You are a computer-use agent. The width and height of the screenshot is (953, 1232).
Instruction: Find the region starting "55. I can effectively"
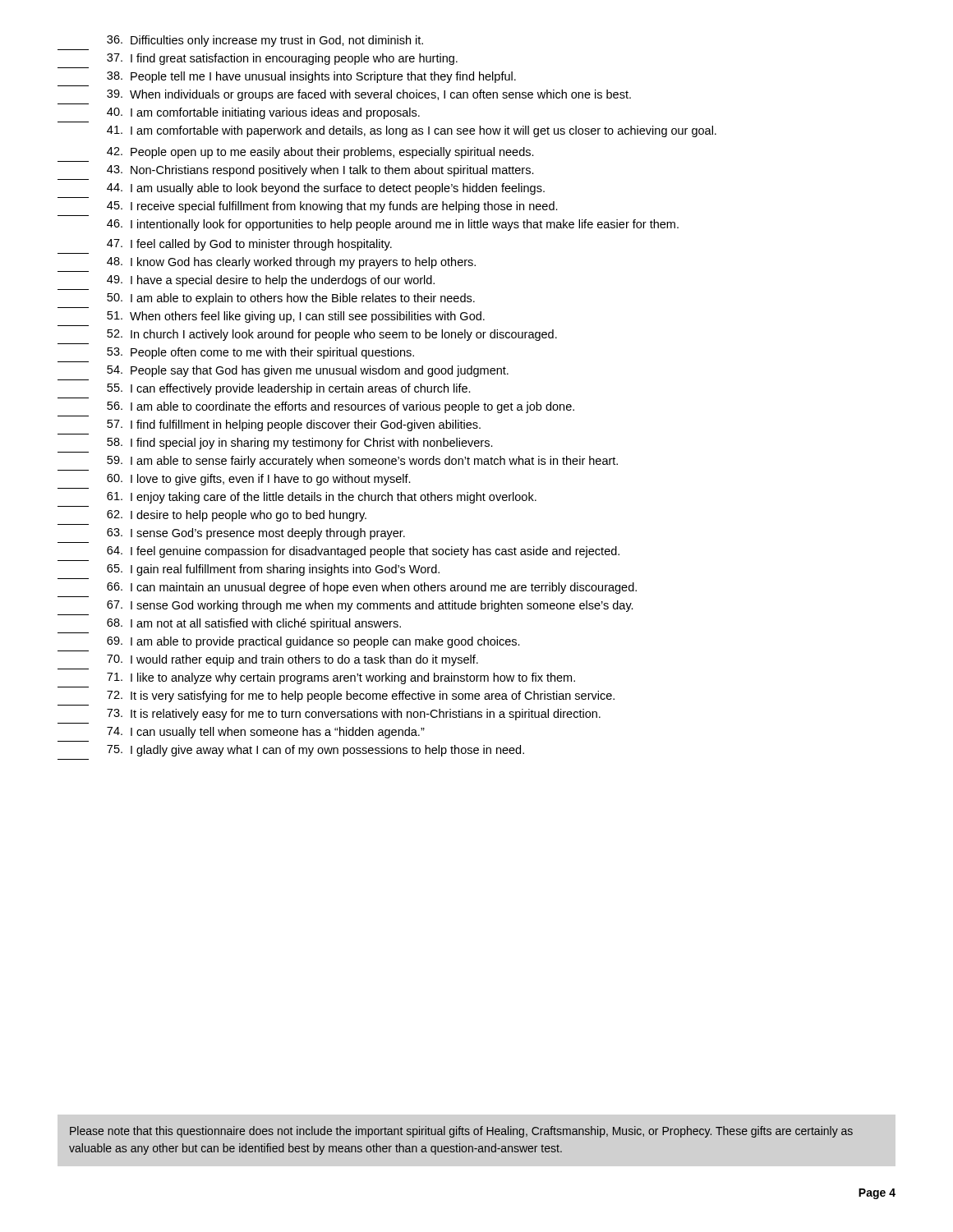(x=476, y=389)
